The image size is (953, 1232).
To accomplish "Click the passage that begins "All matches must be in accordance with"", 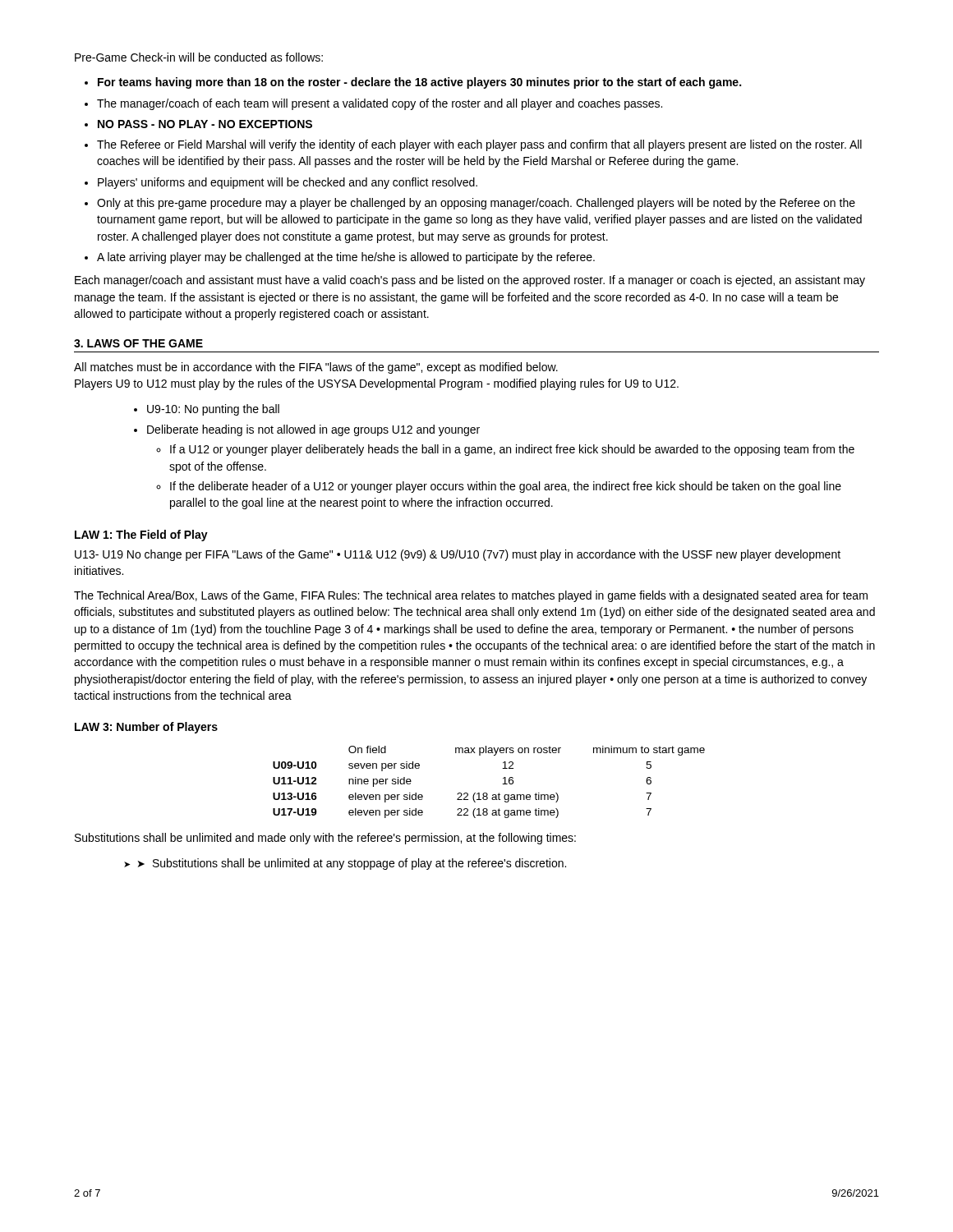I will point(476,376).
